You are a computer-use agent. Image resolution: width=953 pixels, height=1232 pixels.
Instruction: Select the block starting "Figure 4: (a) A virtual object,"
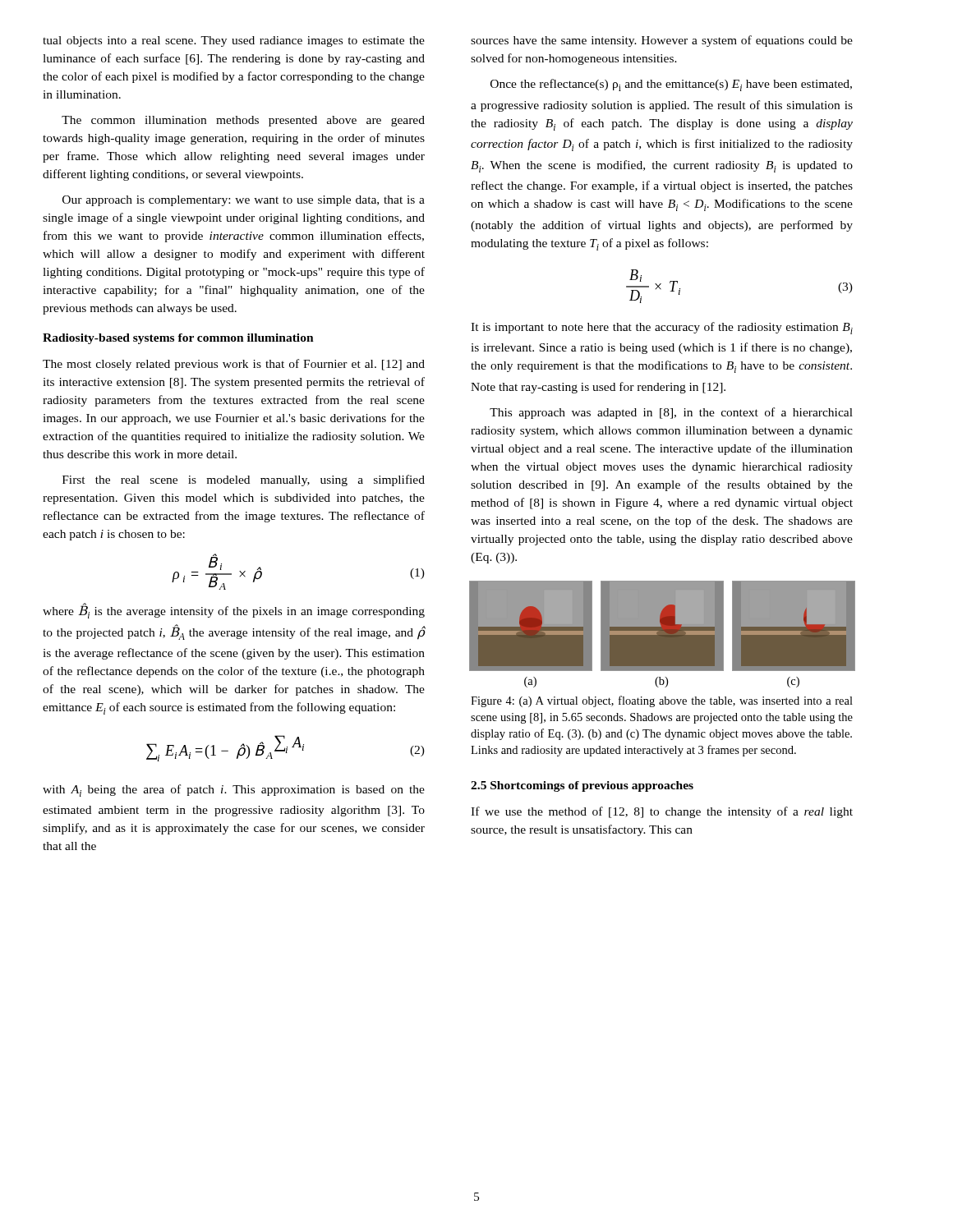662,726
